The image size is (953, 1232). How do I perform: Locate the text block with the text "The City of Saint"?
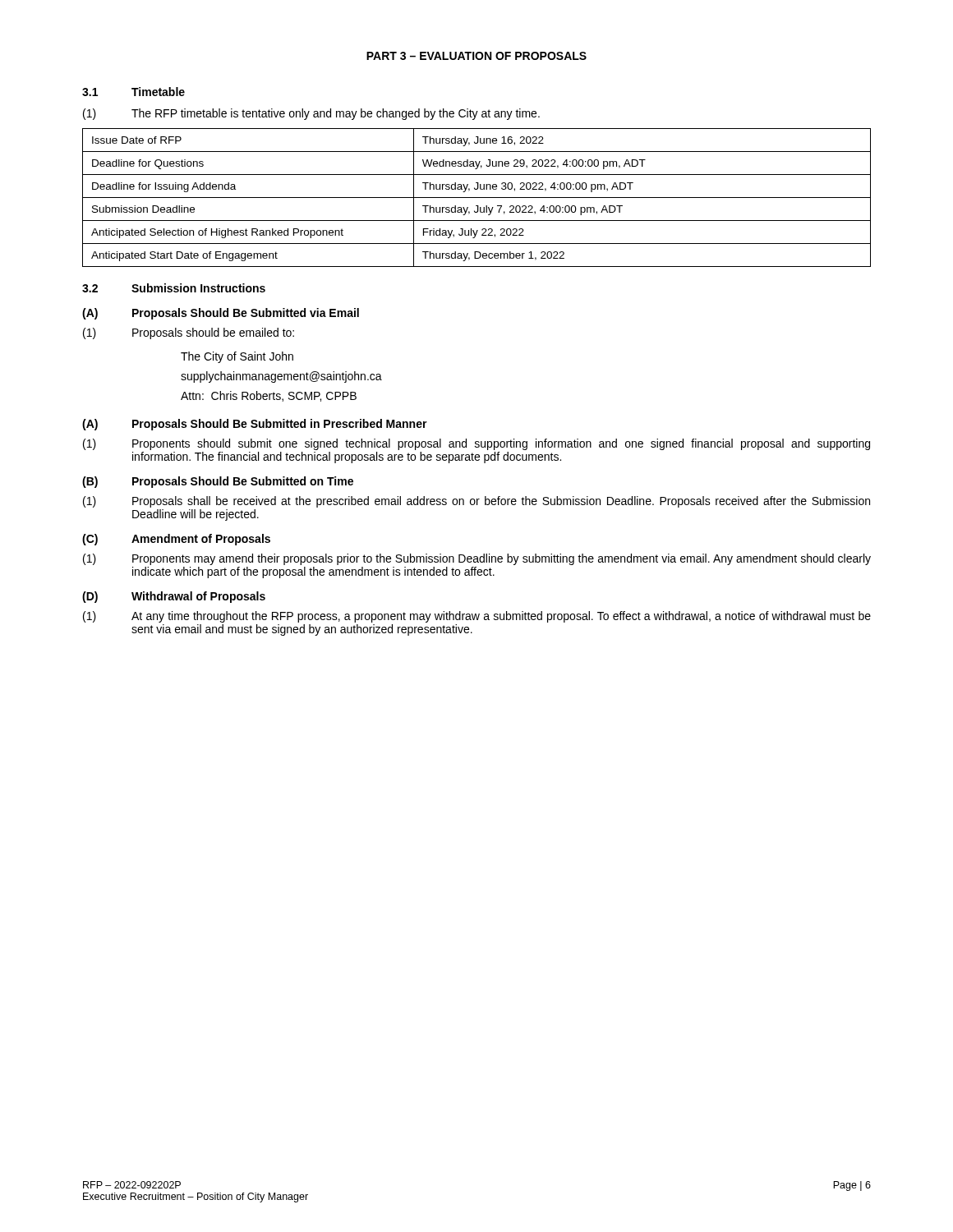[x=281, y=376]
